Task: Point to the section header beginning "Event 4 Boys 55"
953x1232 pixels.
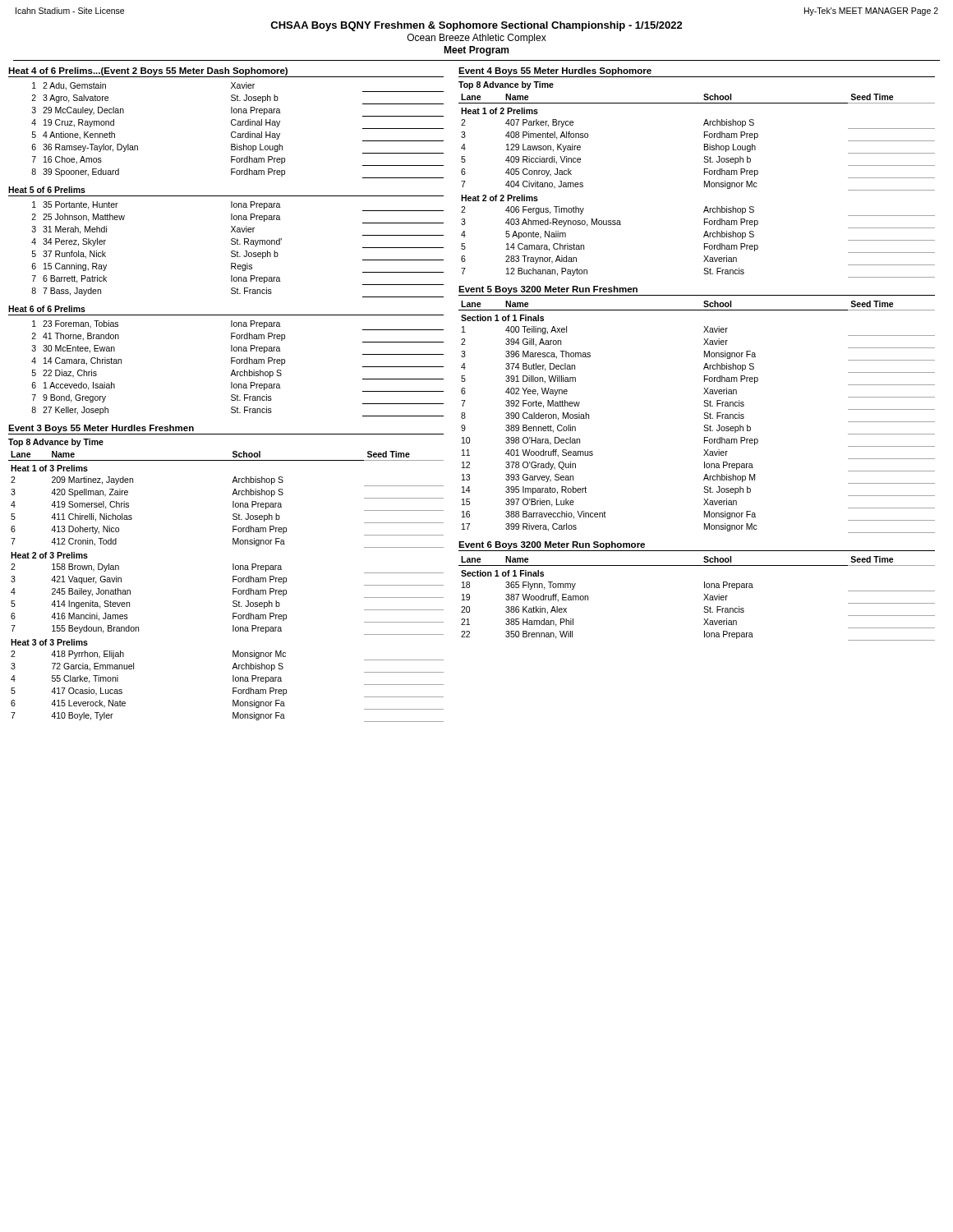Action: (x=555, y=71)
